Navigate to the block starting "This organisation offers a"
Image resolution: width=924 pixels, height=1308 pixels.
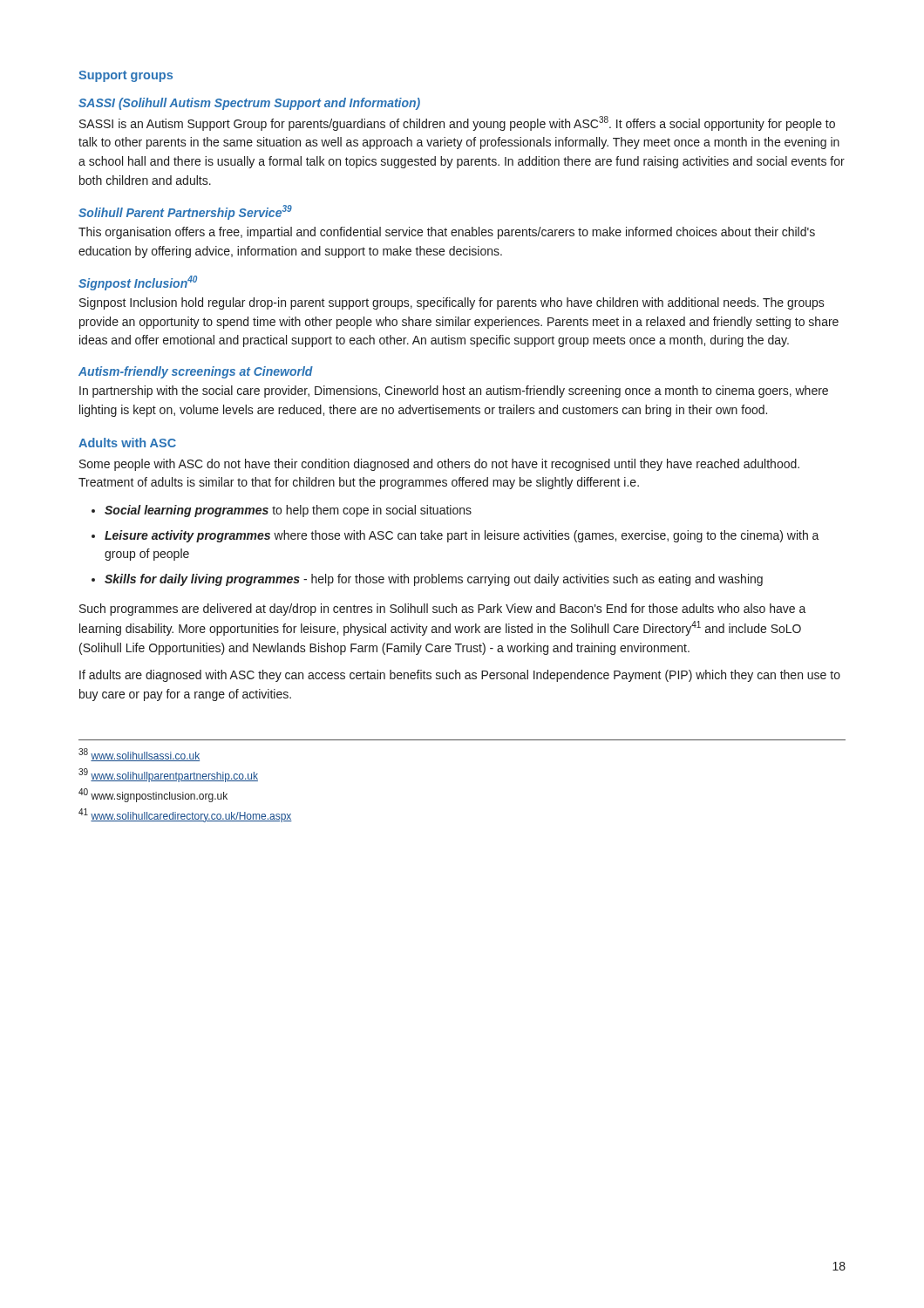(462, 242)
